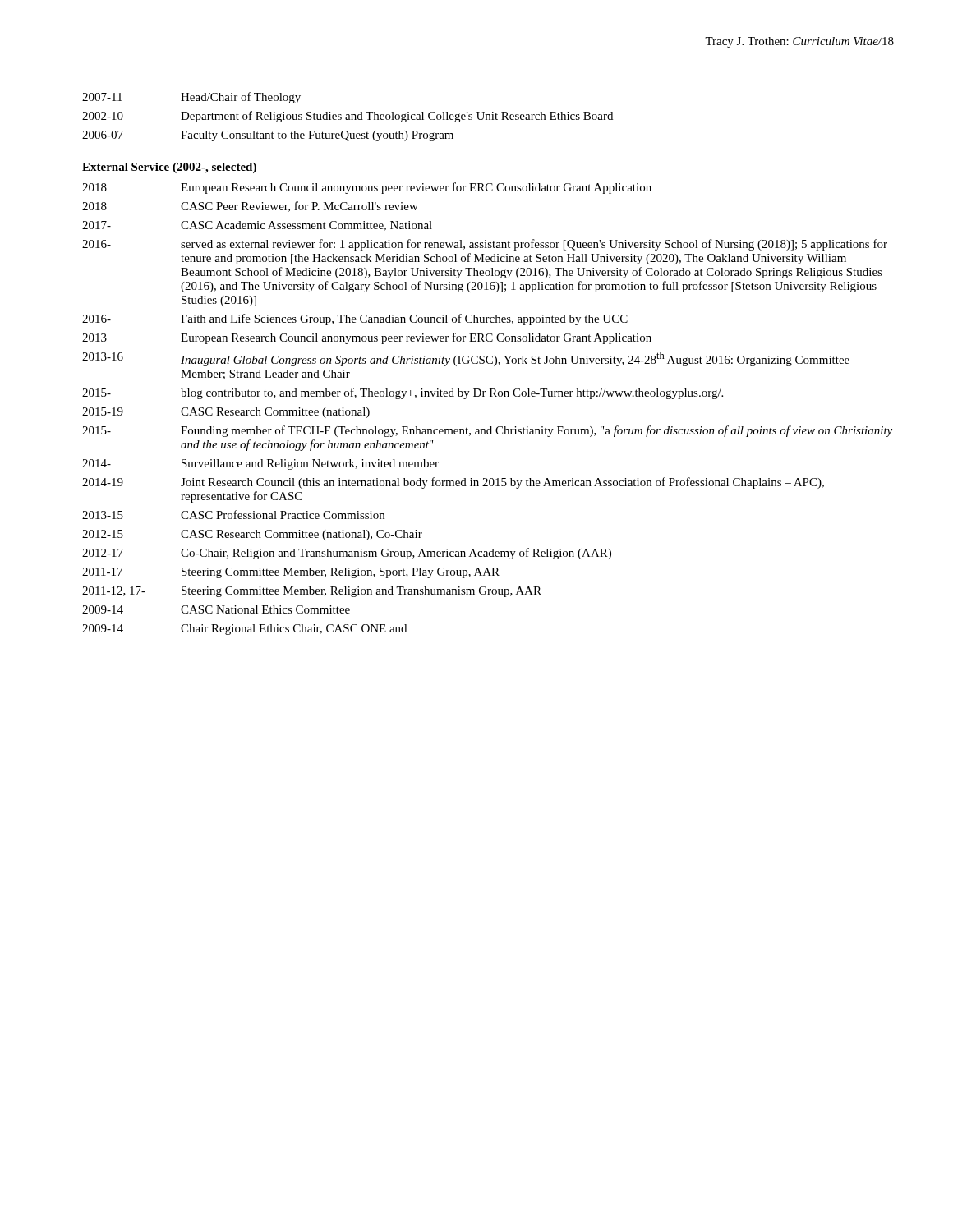Locate the block of text that opens with "2013-15 CASC Professional"
The height and width of the screenshot is (1232, 953).
point(233,515)
